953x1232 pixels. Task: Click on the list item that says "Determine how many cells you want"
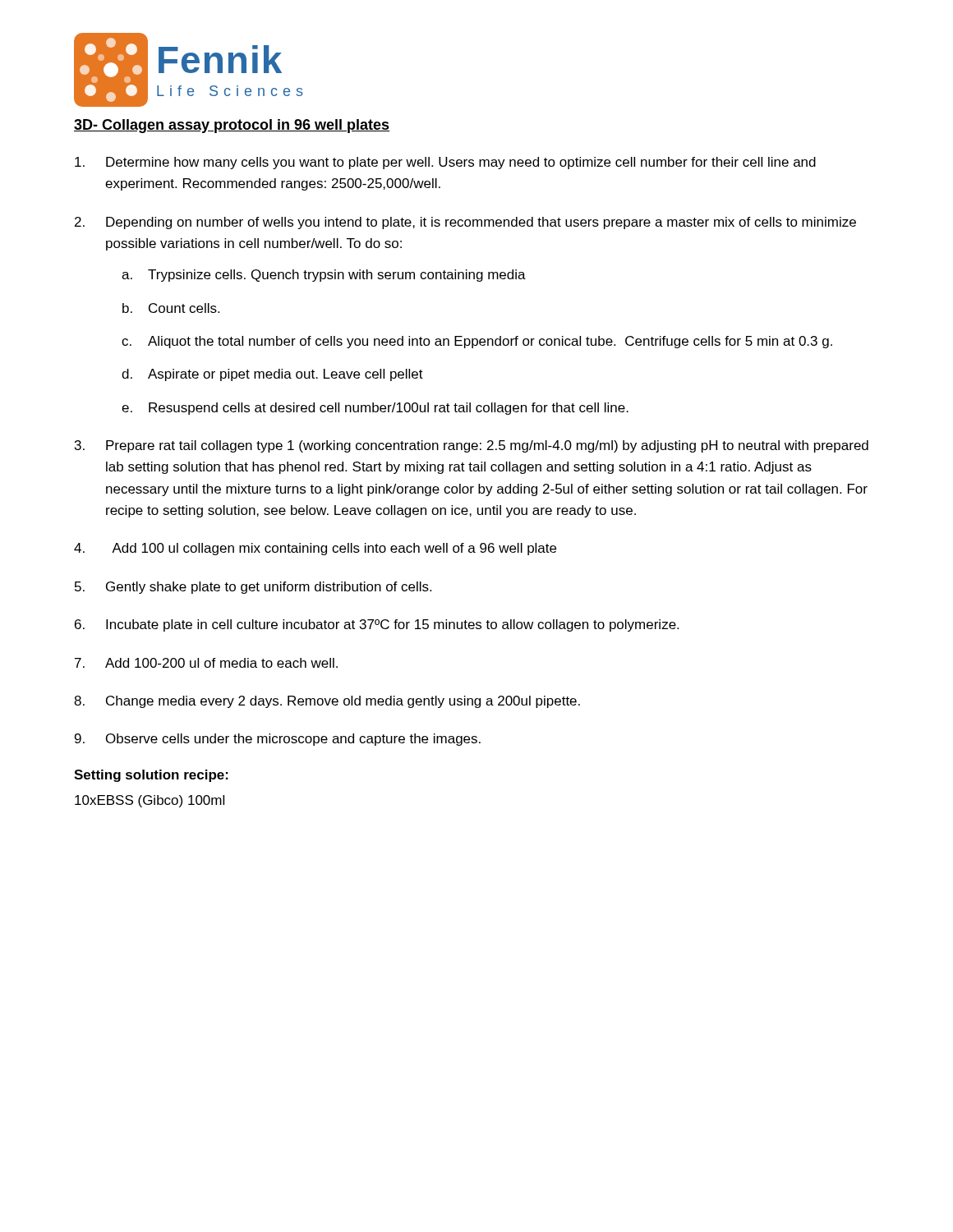point(461,173)
